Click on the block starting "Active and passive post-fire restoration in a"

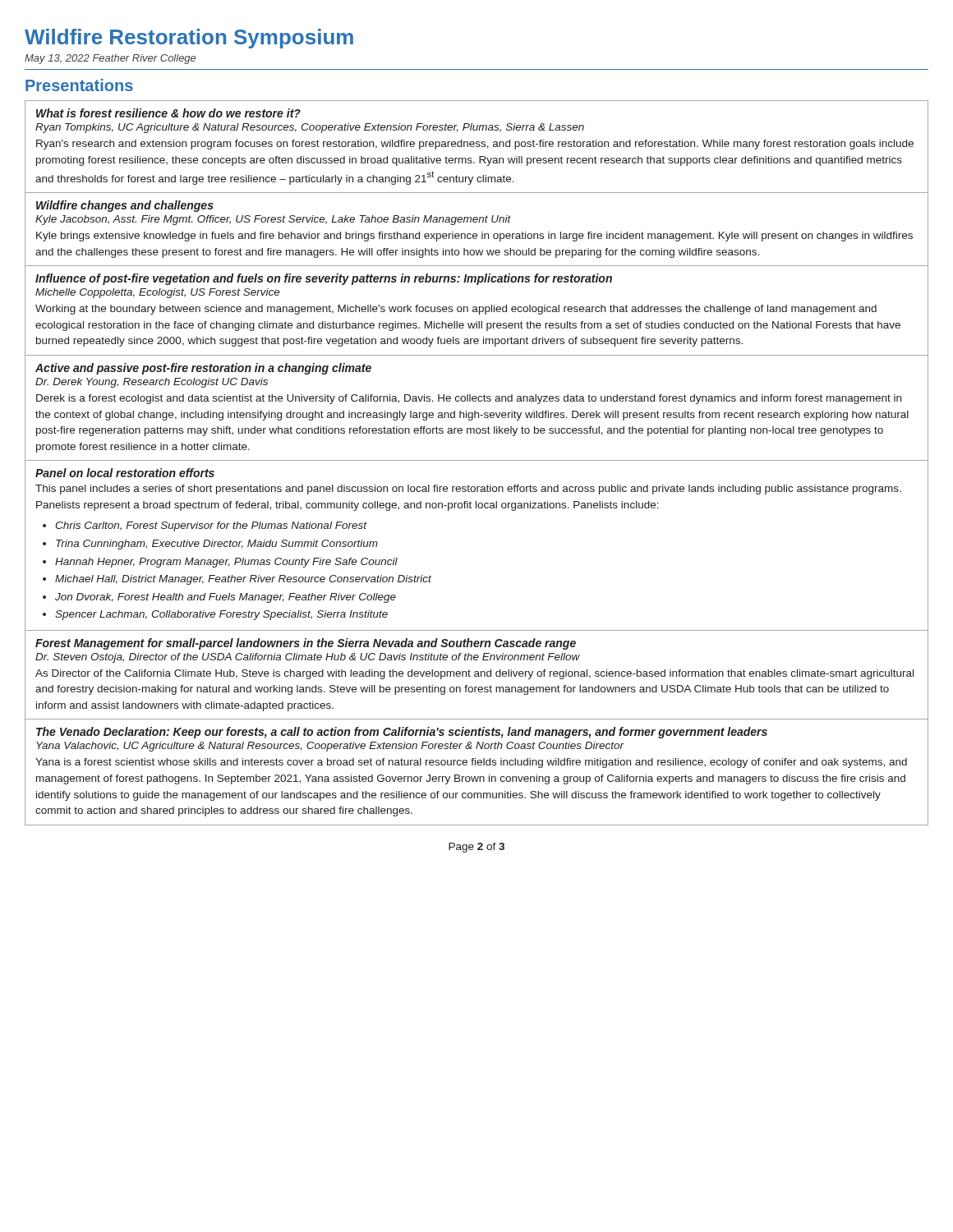476,408
